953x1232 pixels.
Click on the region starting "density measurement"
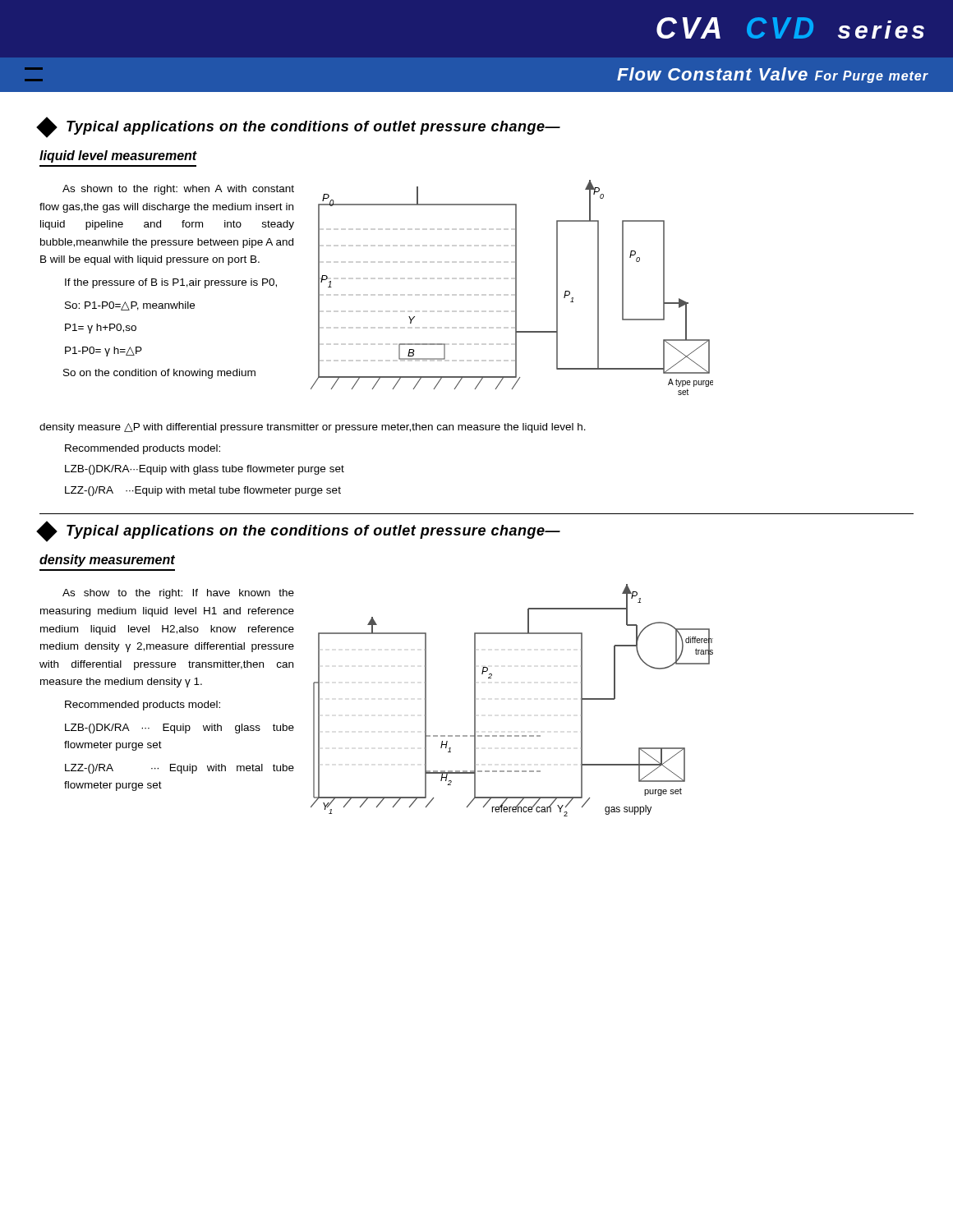tap(107, 562)
